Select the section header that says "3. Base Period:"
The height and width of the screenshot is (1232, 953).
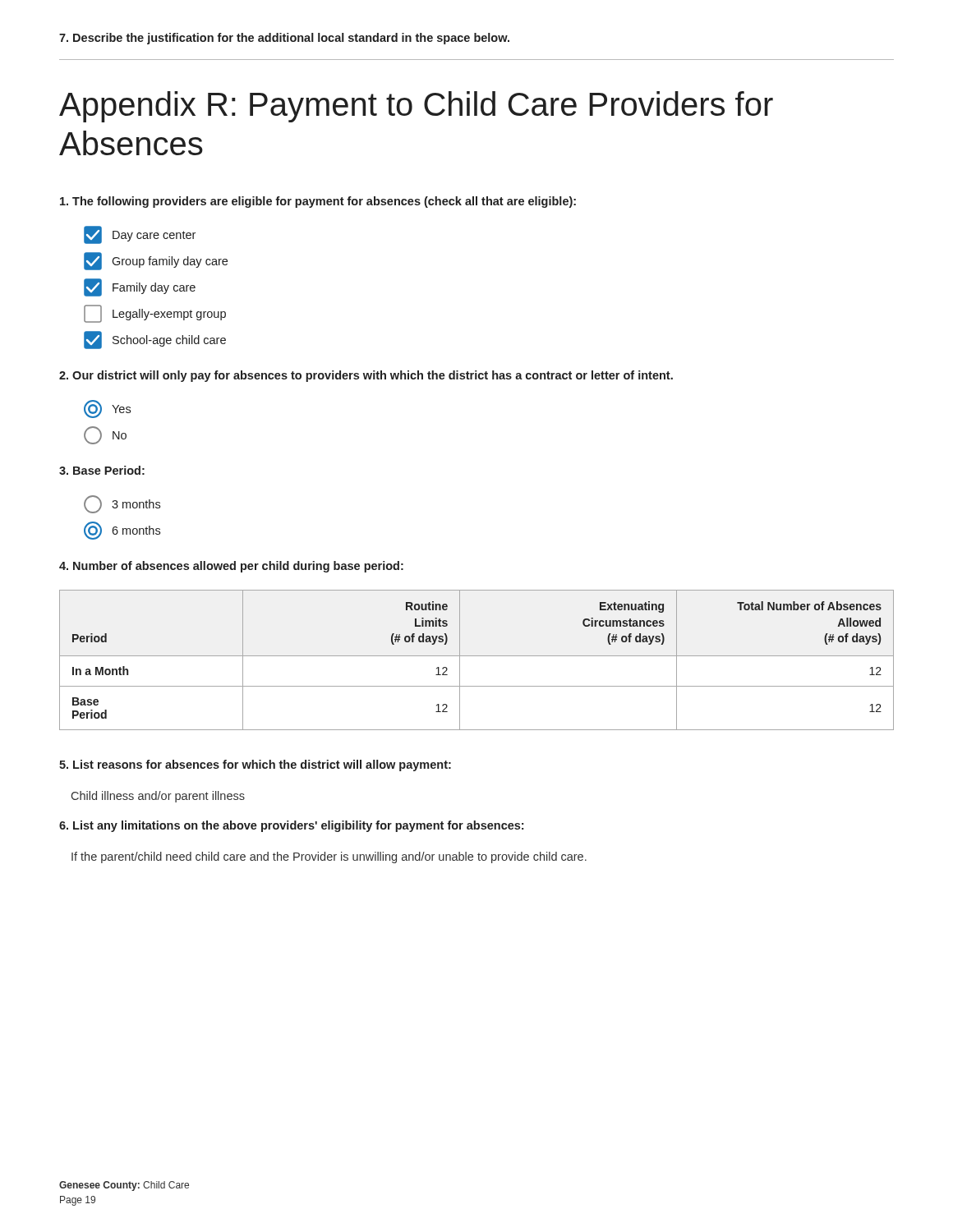[102, 470]
